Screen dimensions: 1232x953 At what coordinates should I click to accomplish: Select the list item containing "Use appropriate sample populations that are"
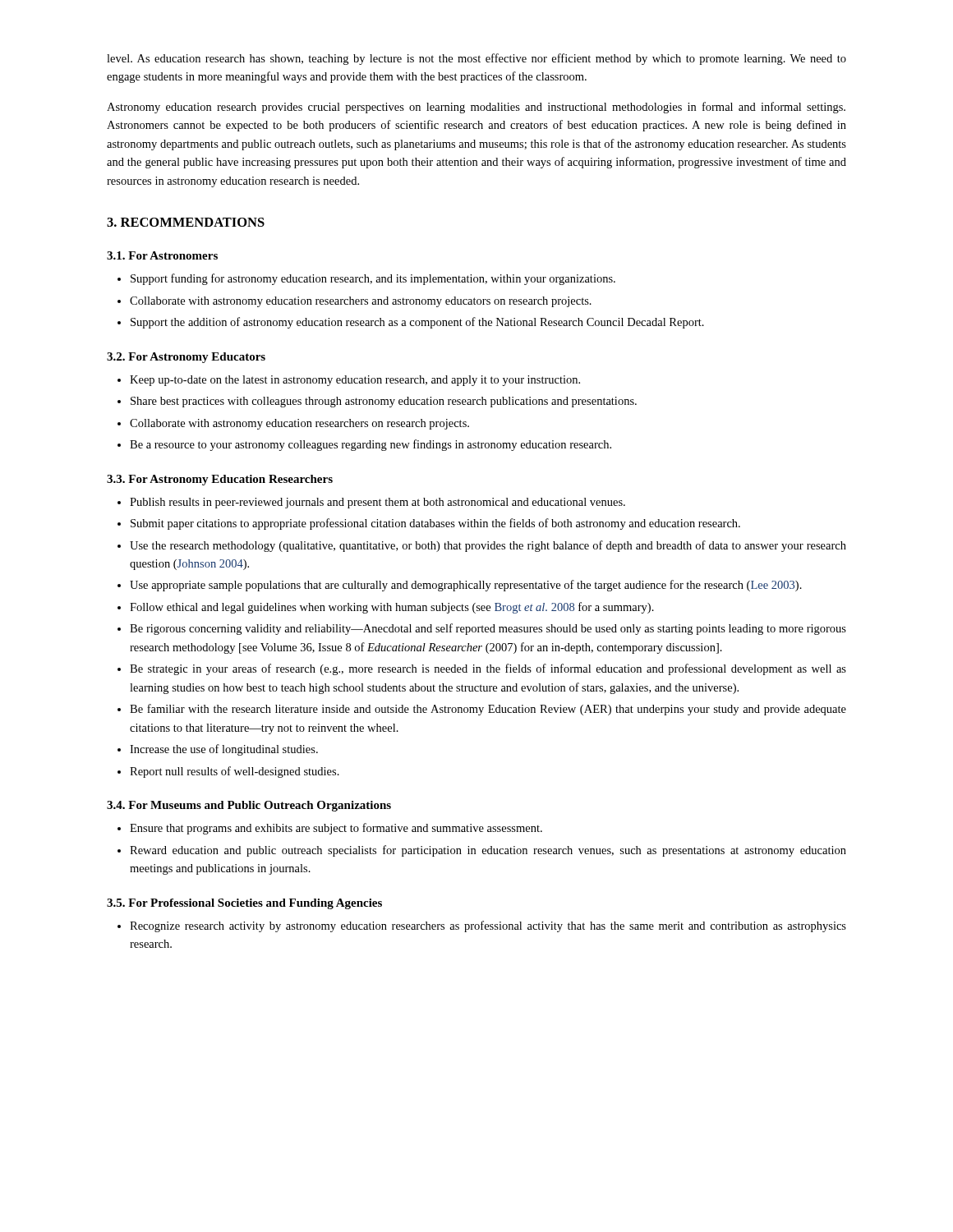[466, 585]
